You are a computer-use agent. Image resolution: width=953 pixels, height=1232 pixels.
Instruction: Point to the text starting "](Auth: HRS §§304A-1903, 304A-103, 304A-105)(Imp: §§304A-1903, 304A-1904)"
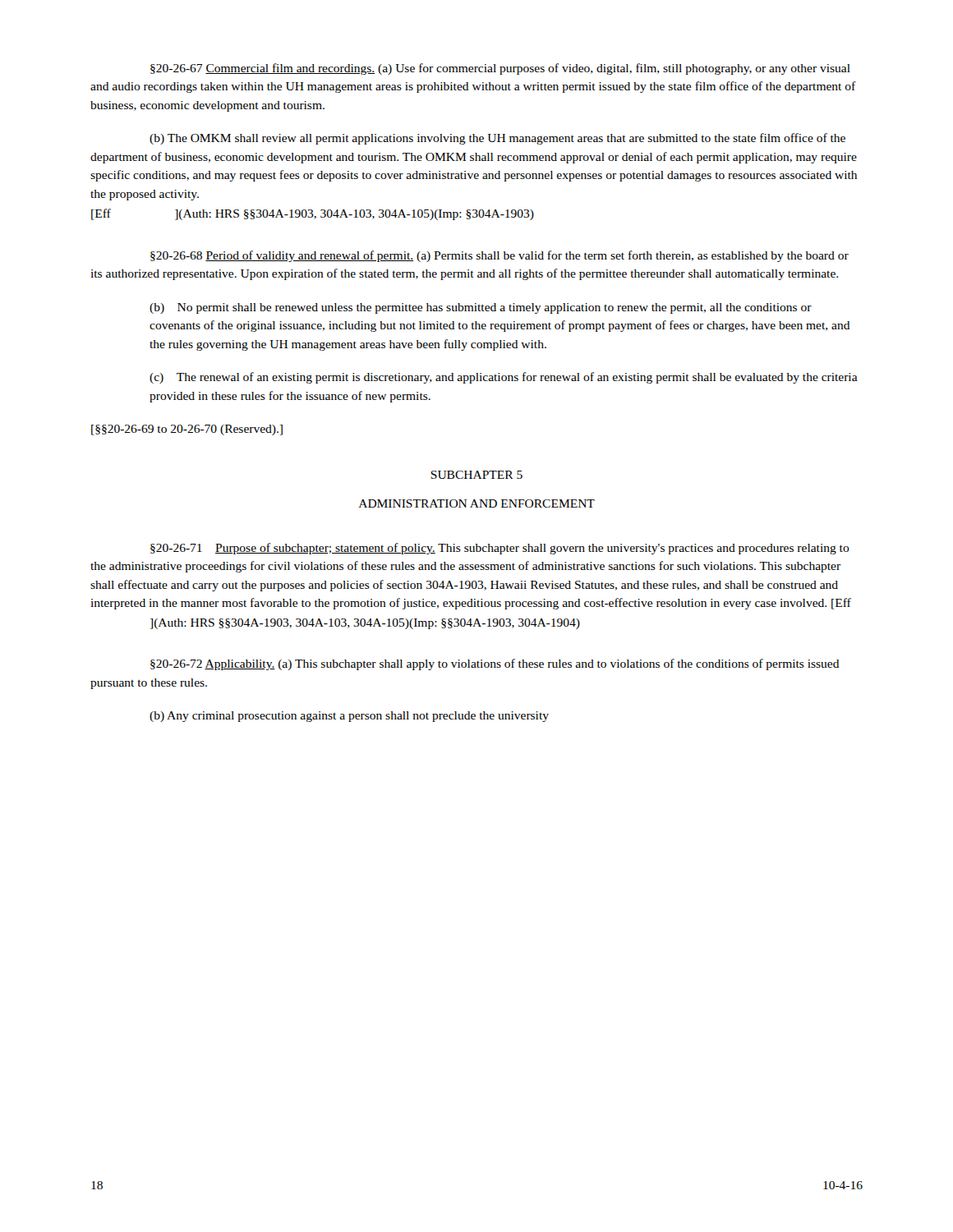click(506, 623)
